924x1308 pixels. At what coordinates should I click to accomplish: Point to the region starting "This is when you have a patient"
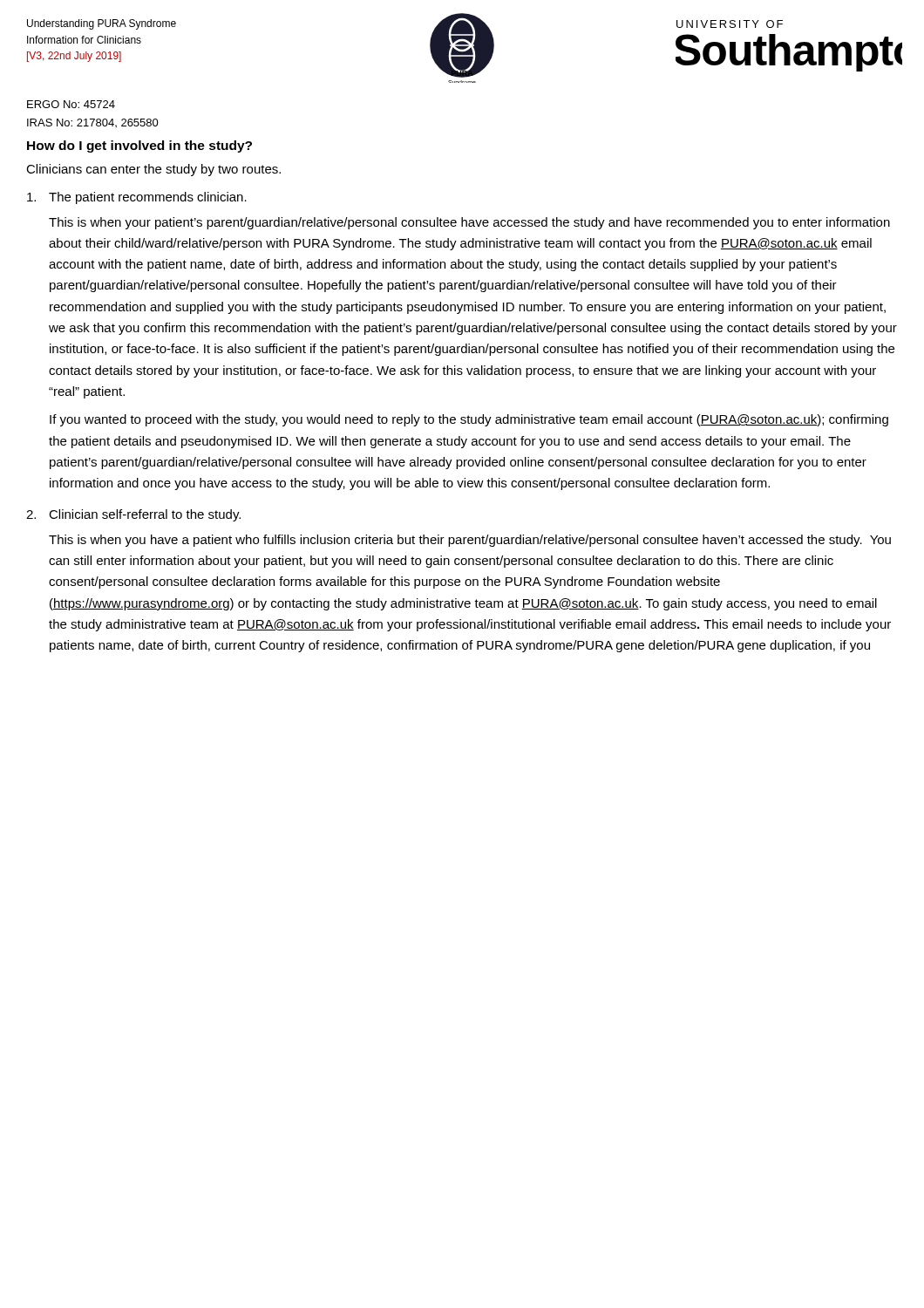click(x=470, y=592)
